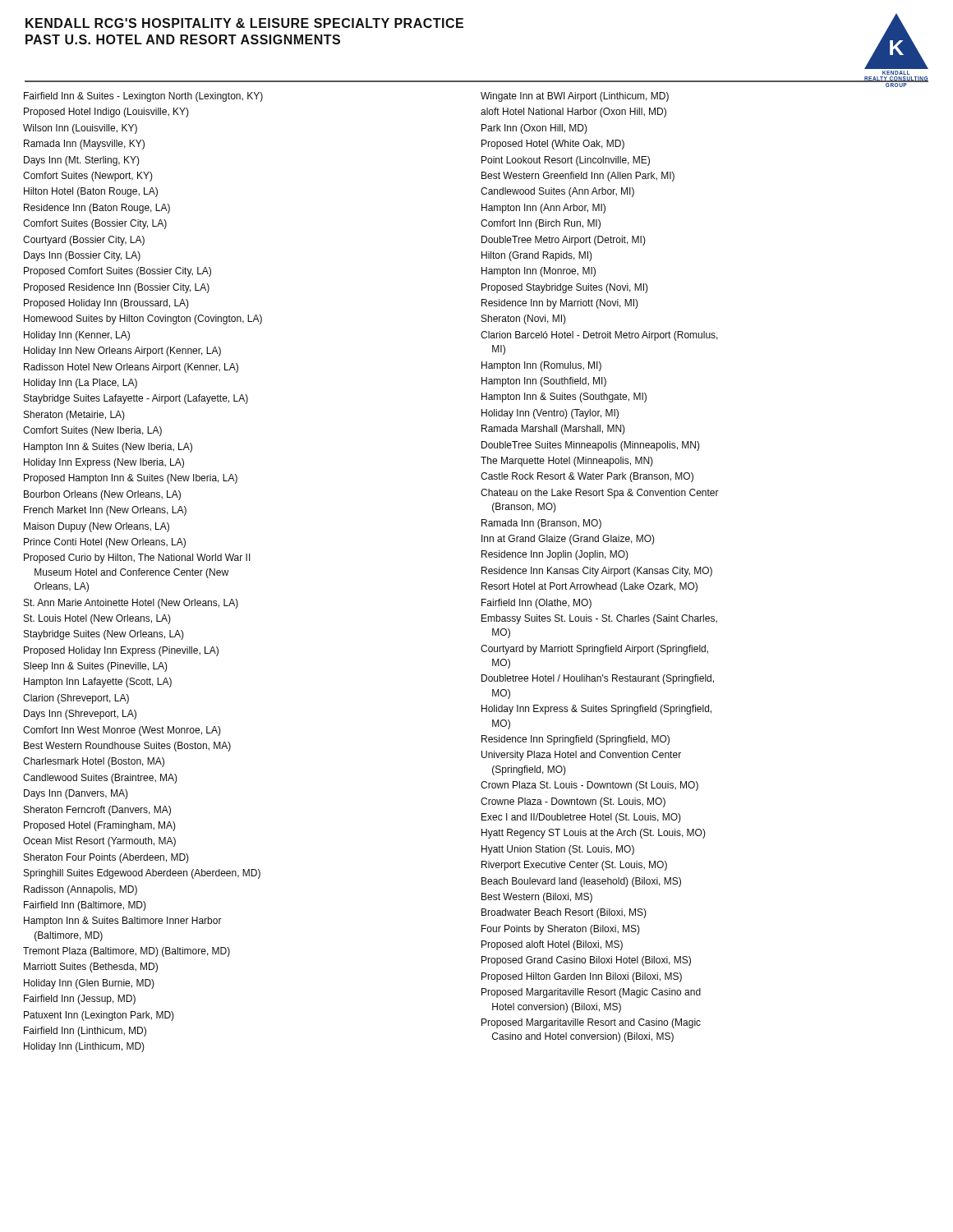Find the block on this page that starts "Exec I and II/Doubletree"
The height and width of the screenshot is (1232, 953).
coord(581,817)
